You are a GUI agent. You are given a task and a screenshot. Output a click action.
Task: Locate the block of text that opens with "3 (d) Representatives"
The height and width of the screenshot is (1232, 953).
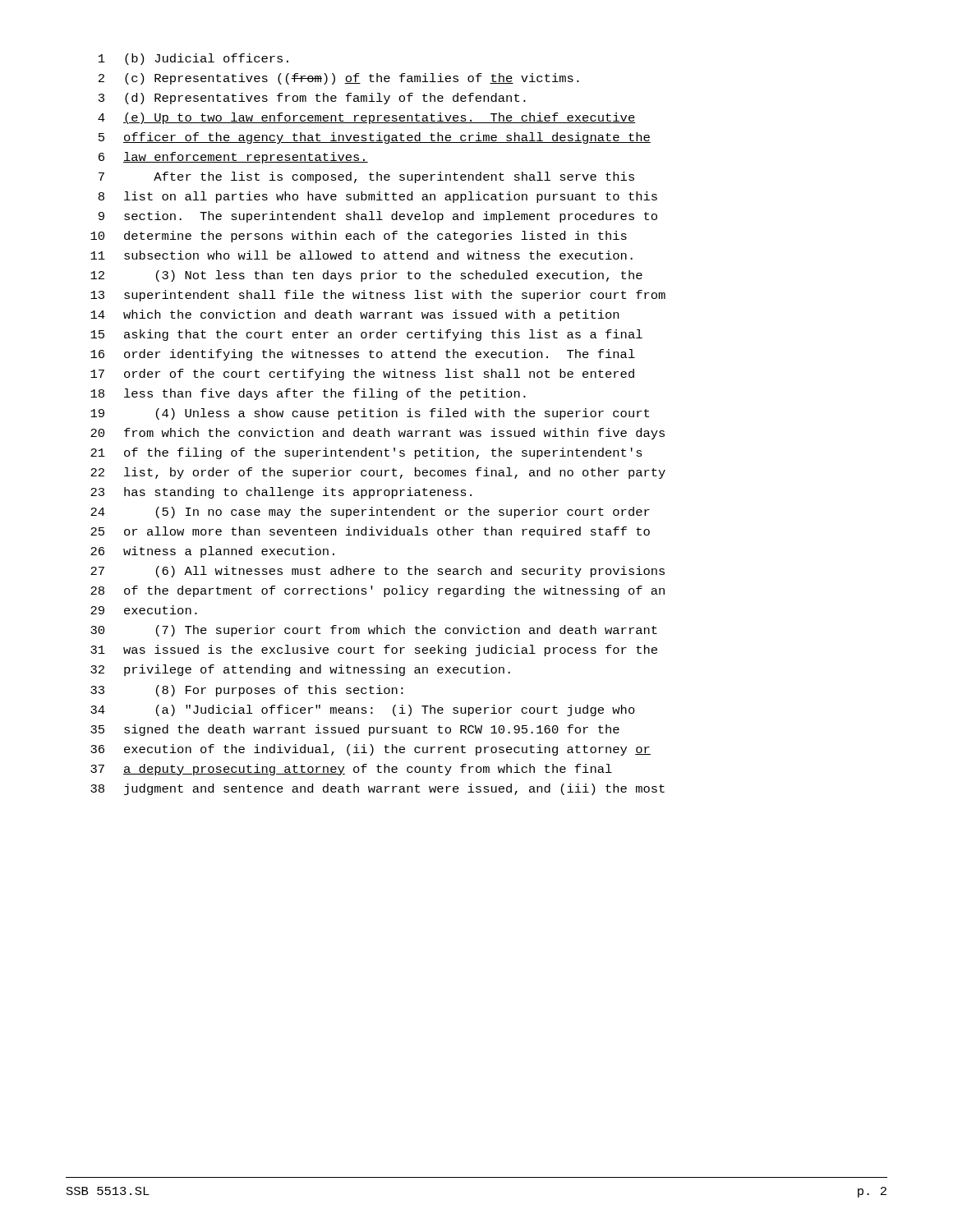[x=476, y=99]
